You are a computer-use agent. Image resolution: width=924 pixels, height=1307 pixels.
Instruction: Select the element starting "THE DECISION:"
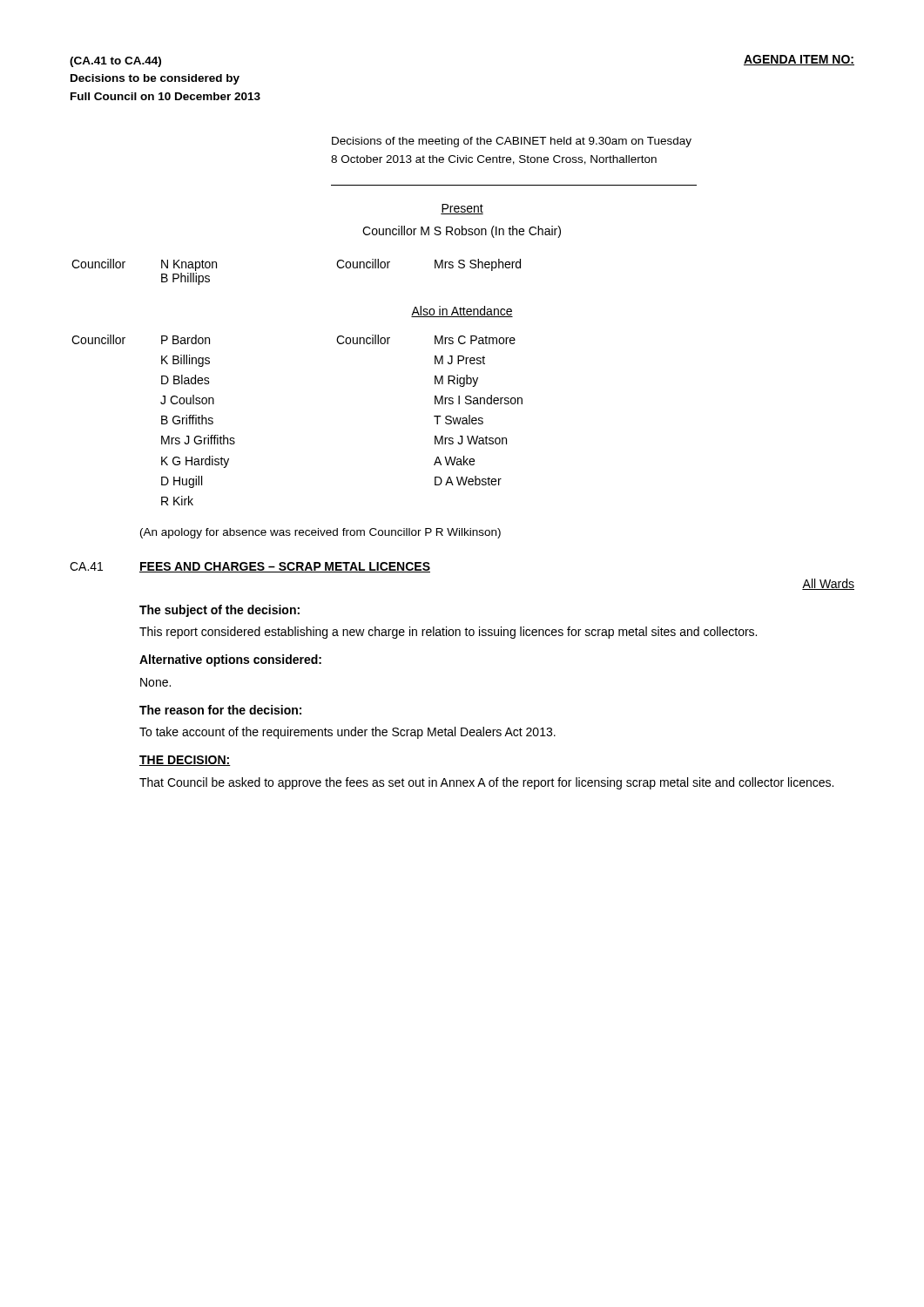point(185,760)
